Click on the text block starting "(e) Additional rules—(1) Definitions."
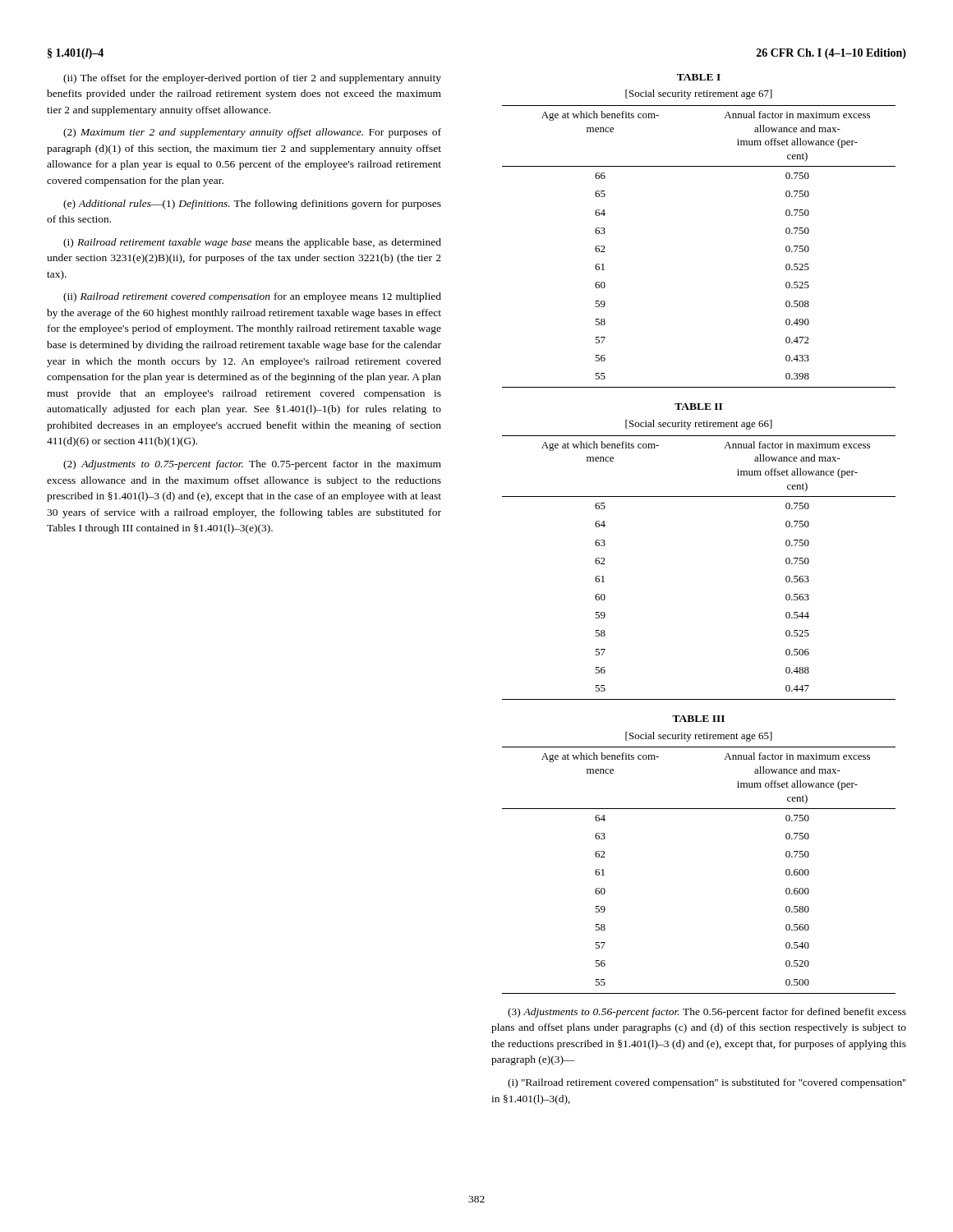953x1232 pixels. pyautogui.click(x=244, y=211)
